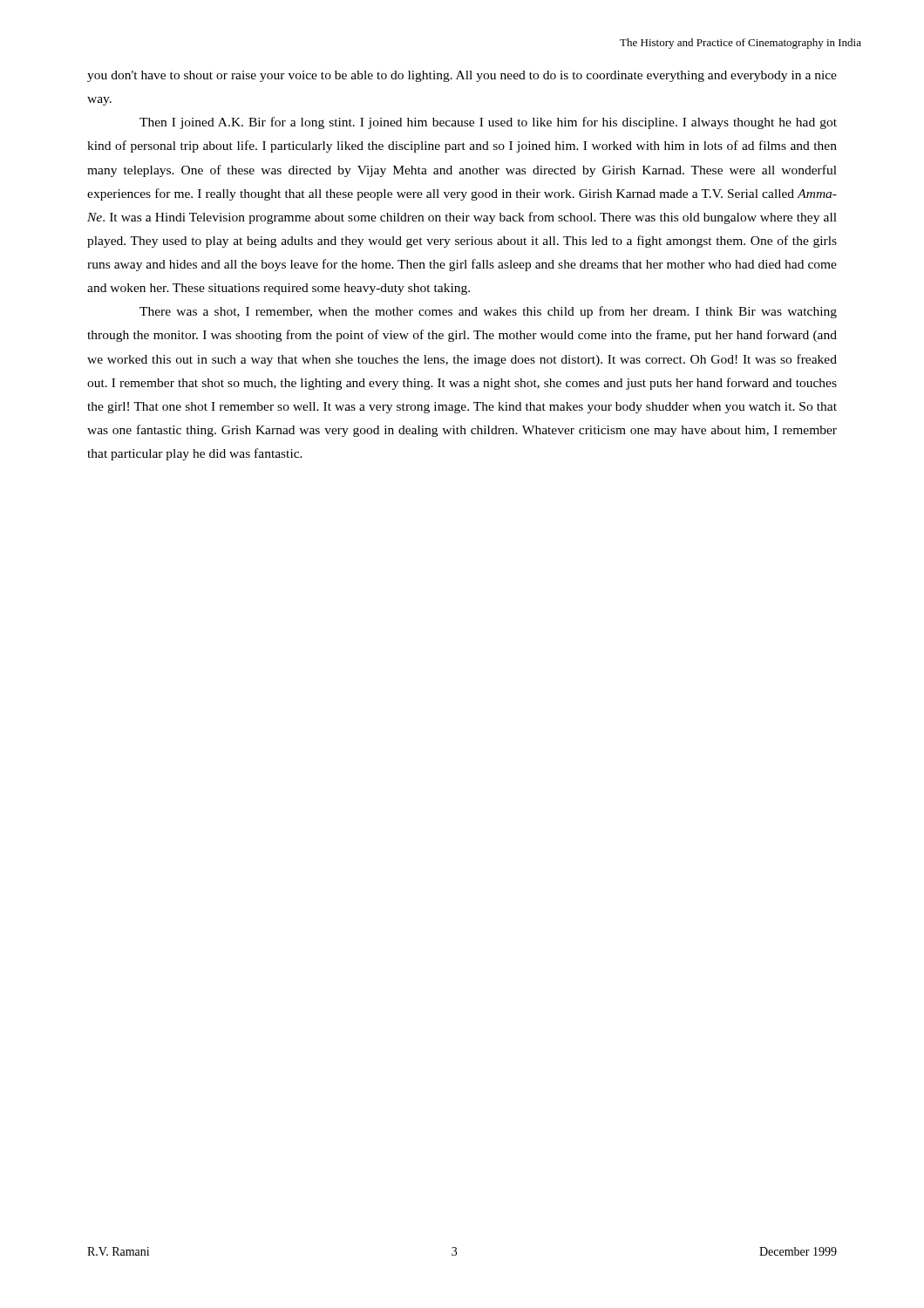Locate the text starting "Then I joined A.K. Bir"
924x1308 pixels.
pos(462,205)
